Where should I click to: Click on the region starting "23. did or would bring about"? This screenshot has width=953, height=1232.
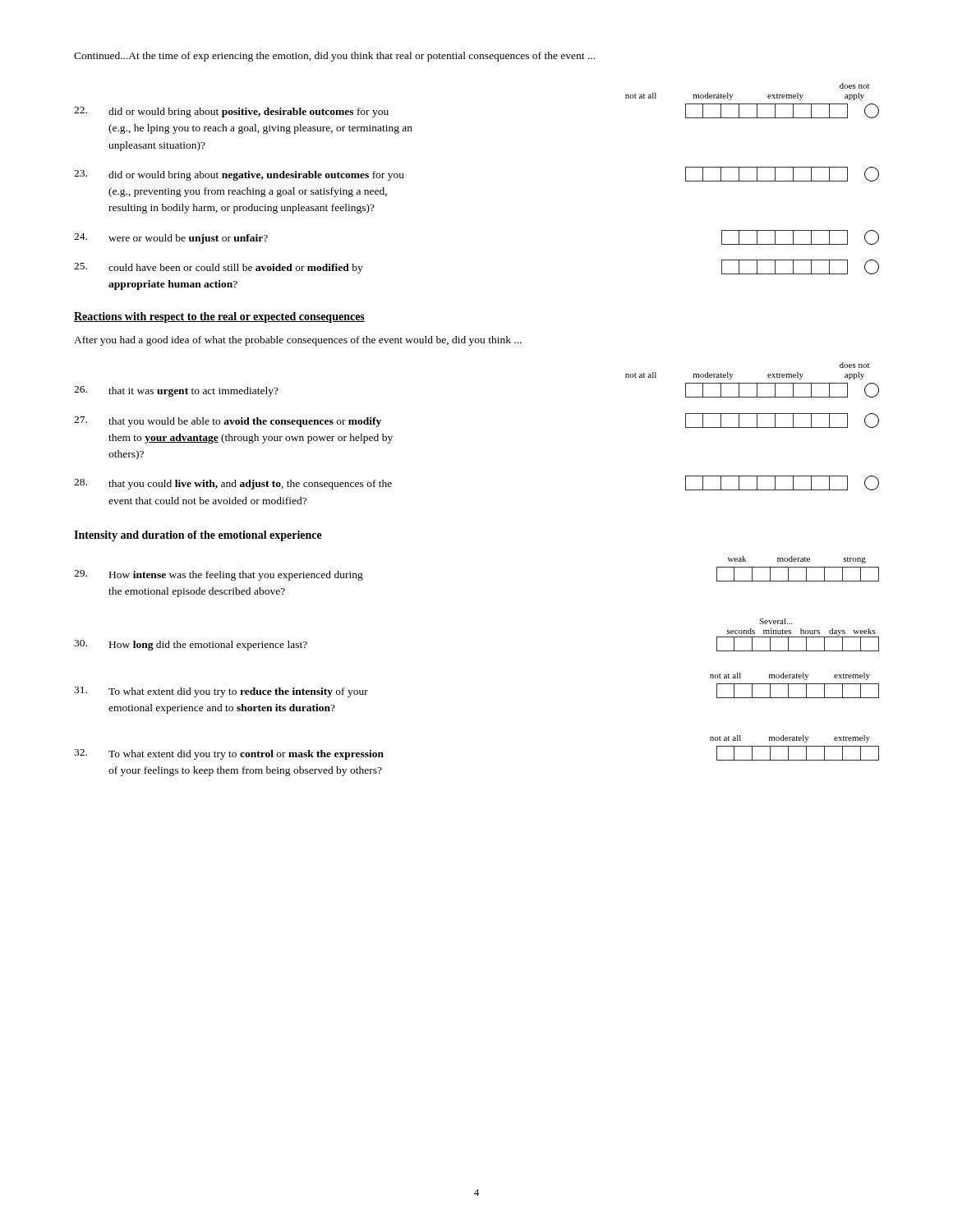(241, 174)
